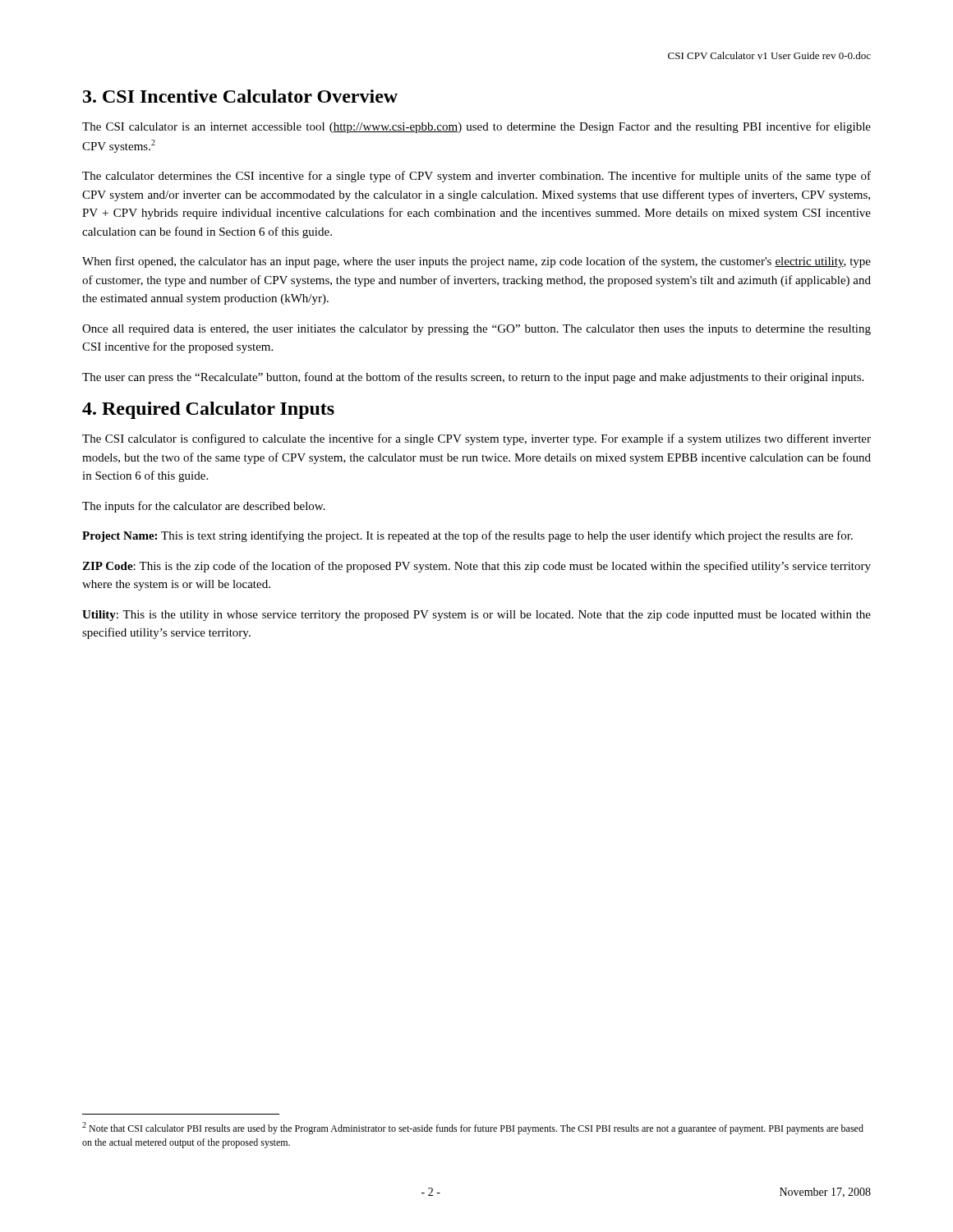Select the text block that reads "Utility: This is the utility in"
Image resolution: width=953 pixels, height=1232 pixels.
[x=476, y=623]
